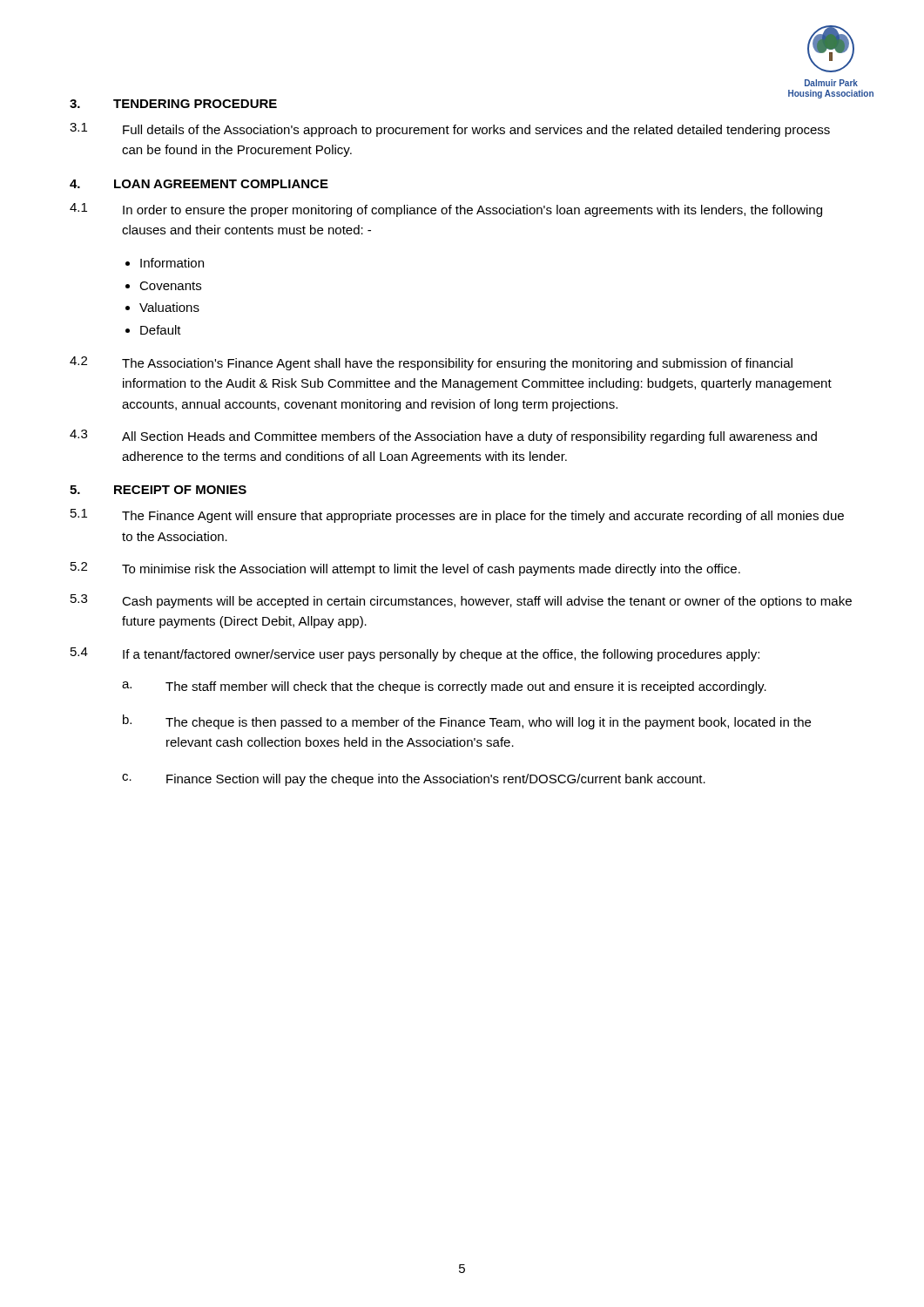The height and width of the screenshot is (1307, 924).
Task: Find the block on this page that starts "3 All Section Heads and"
Action: click(x=462, y=446)
